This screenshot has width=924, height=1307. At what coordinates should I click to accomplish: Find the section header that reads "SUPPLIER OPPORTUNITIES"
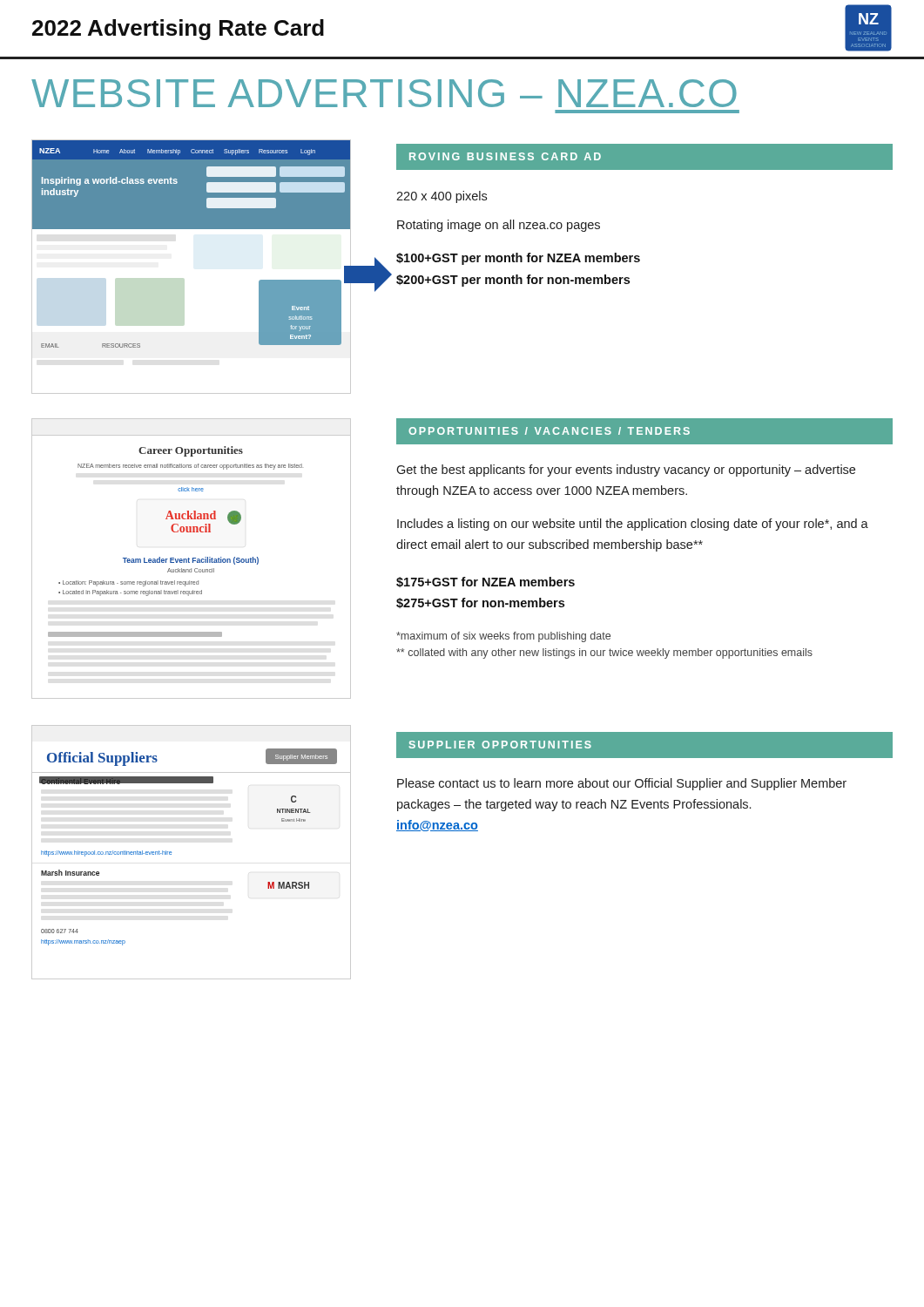coord(501,745)
